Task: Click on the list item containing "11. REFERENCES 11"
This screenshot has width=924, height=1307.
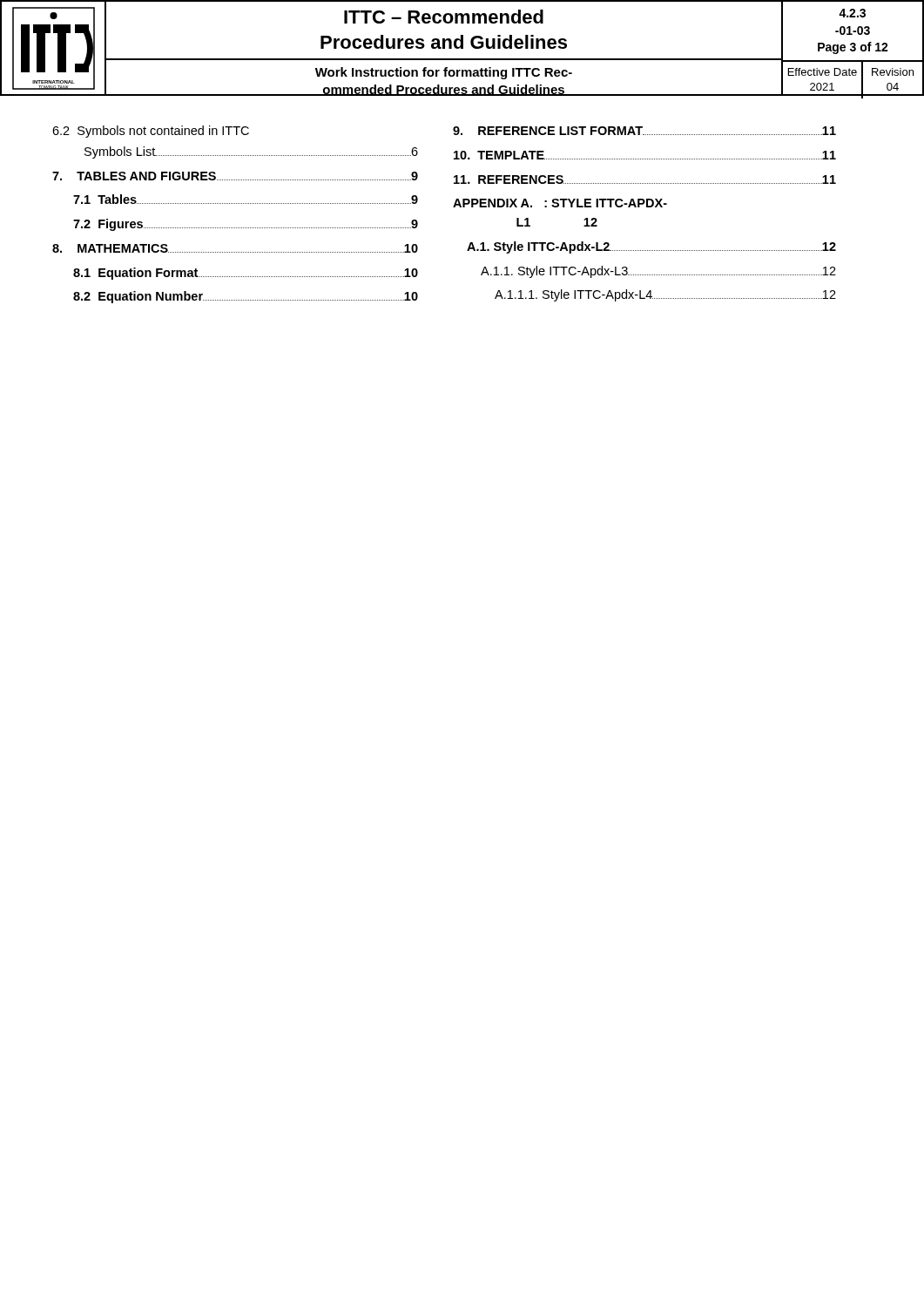Action: [x=644, y=180]
